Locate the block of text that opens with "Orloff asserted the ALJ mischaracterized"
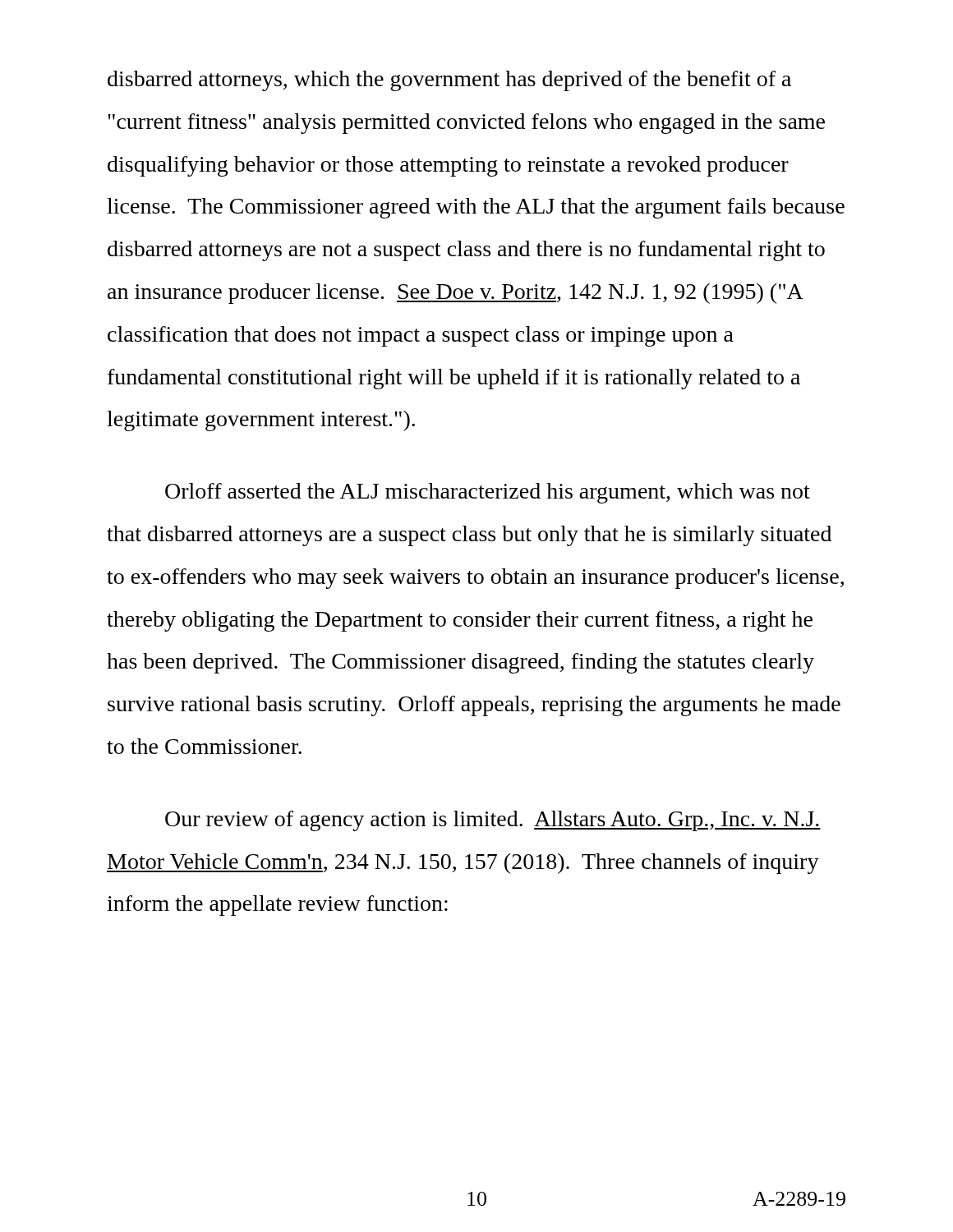 [476, 619]
